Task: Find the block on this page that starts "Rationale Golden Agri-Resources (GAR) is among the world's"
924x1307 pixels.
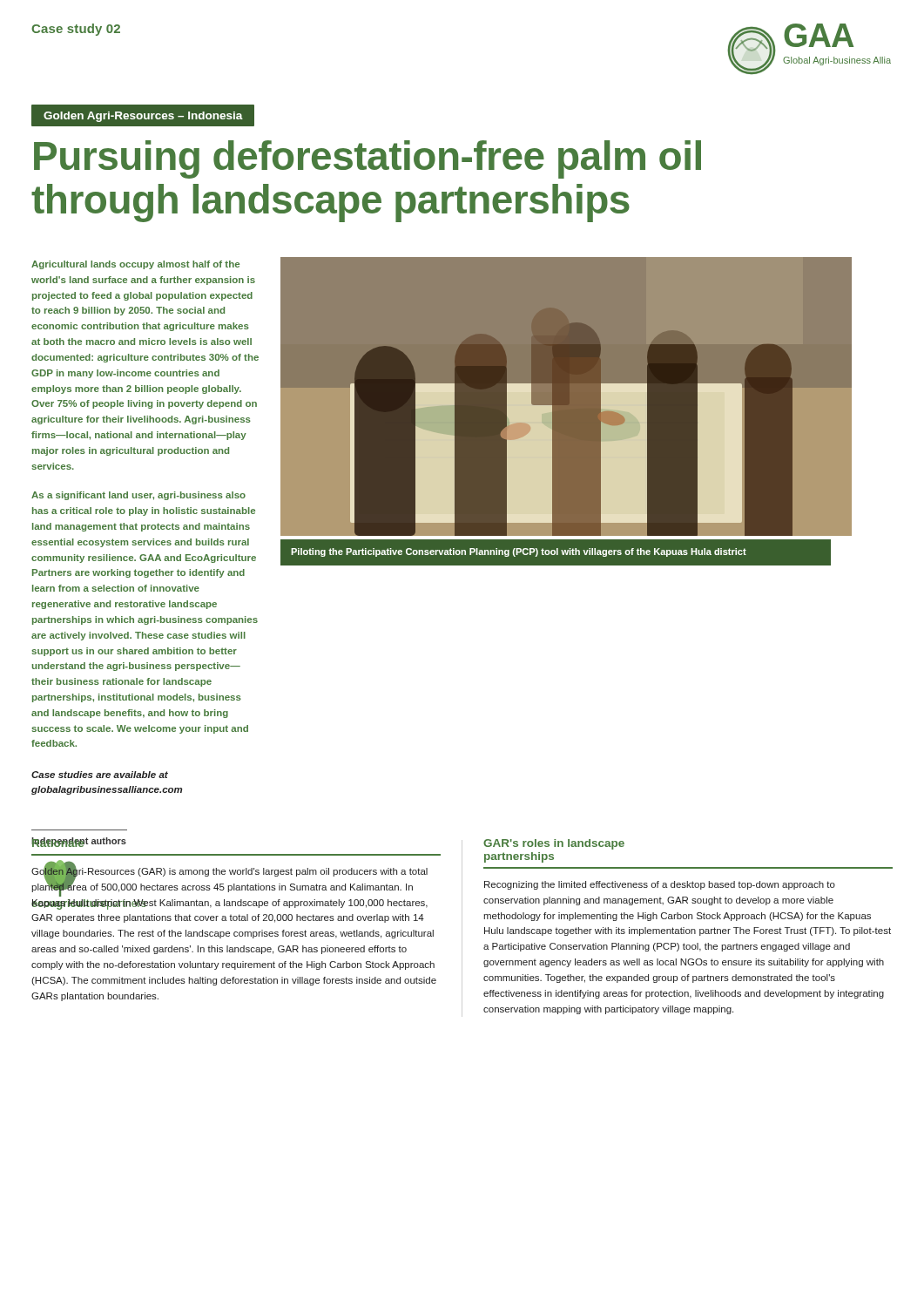Action: pos(236,920)
